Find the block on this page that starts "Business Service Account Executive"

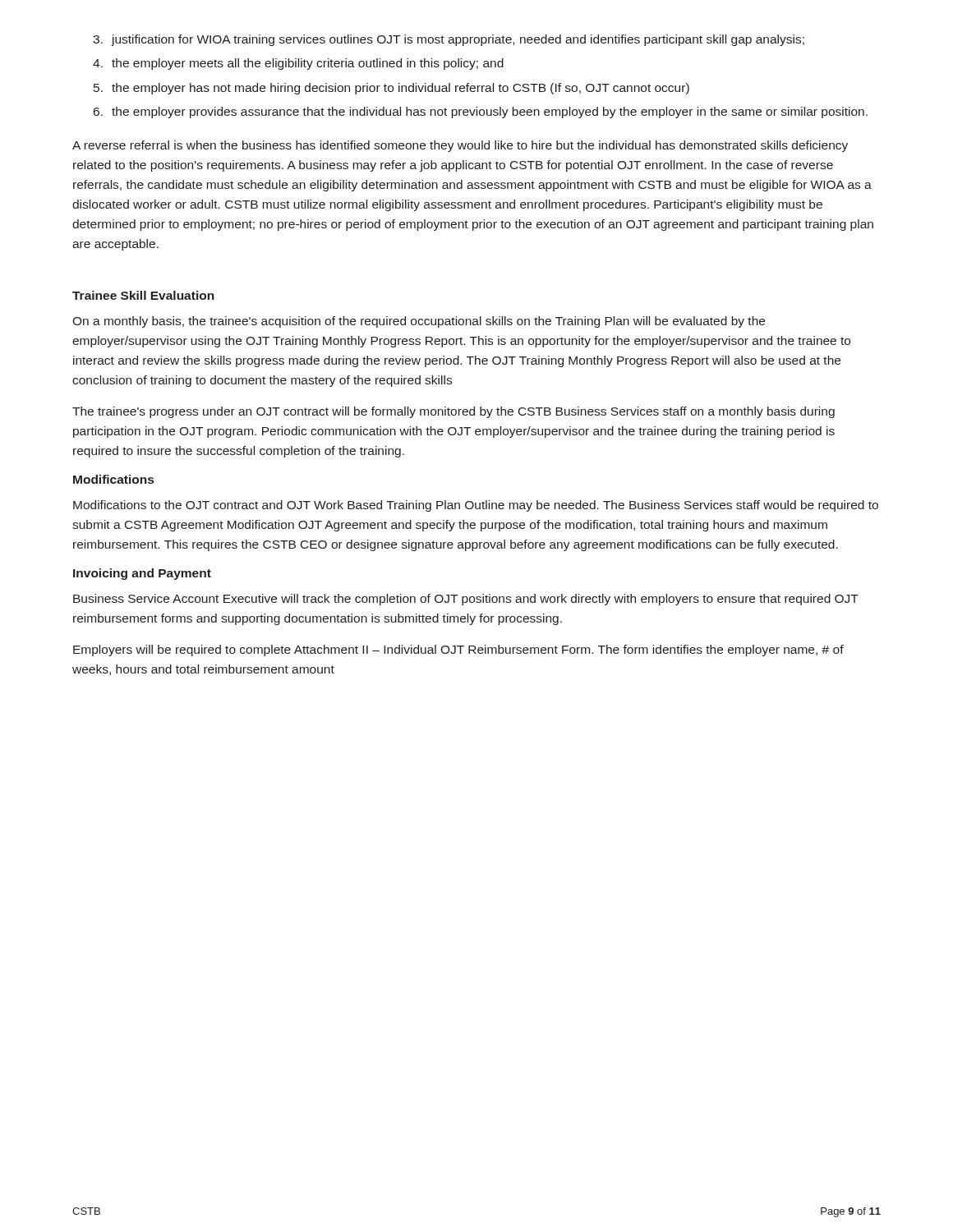[x=465, y=608]
